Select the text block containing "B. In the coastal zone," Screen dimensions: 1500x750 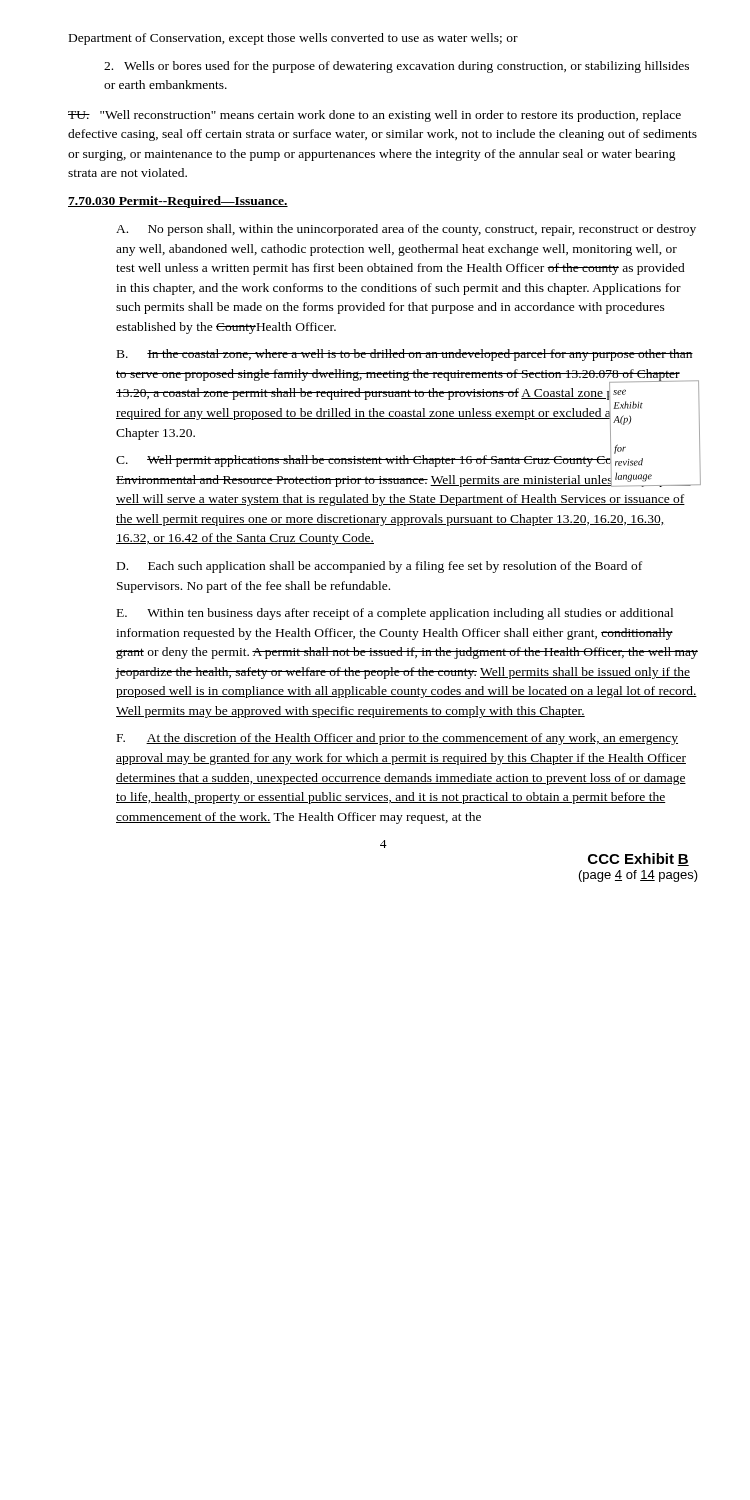[404, 392]
